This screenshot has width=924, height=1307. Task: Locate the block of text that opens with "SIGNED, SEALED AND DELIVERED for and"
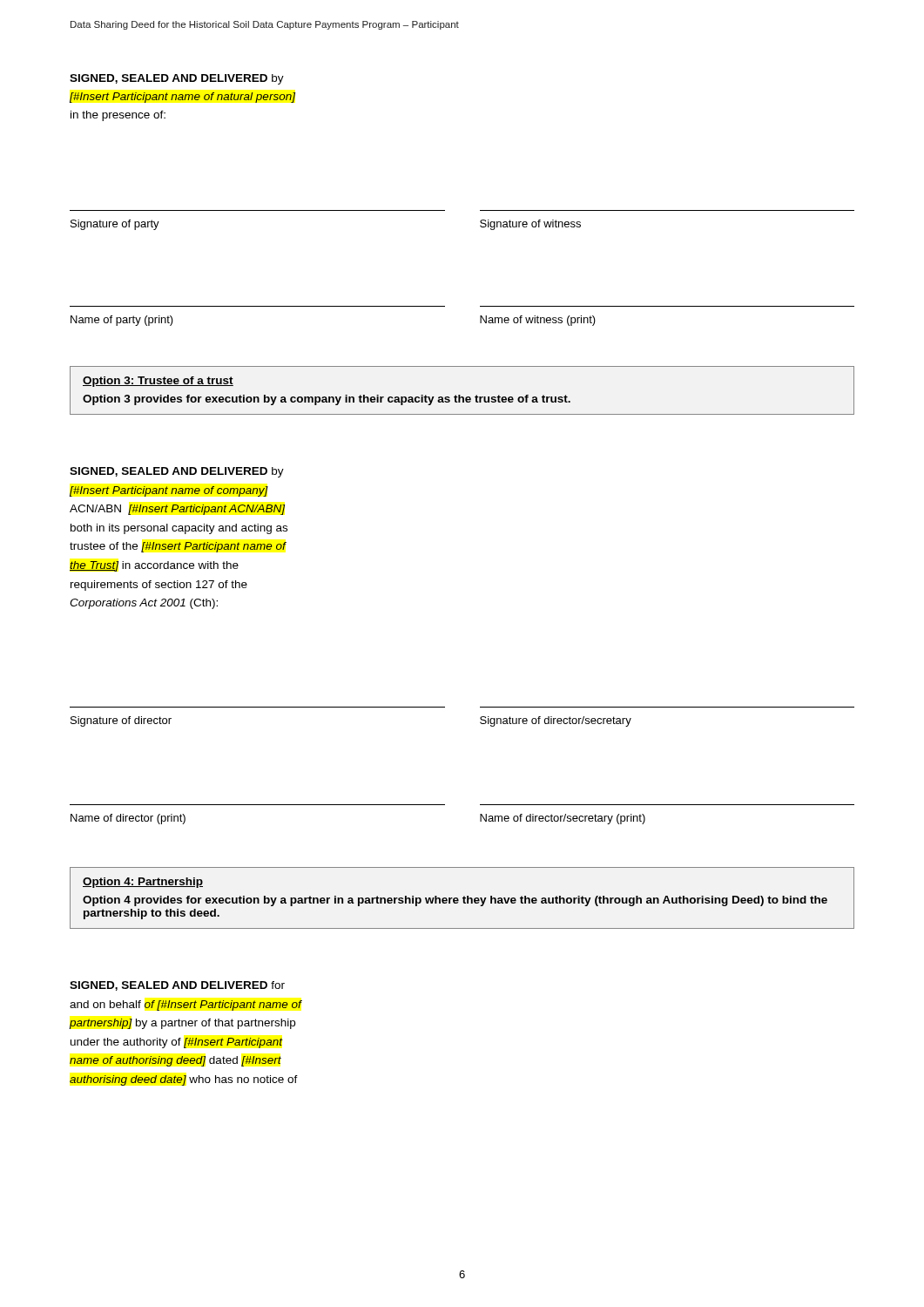(185, 1032)
